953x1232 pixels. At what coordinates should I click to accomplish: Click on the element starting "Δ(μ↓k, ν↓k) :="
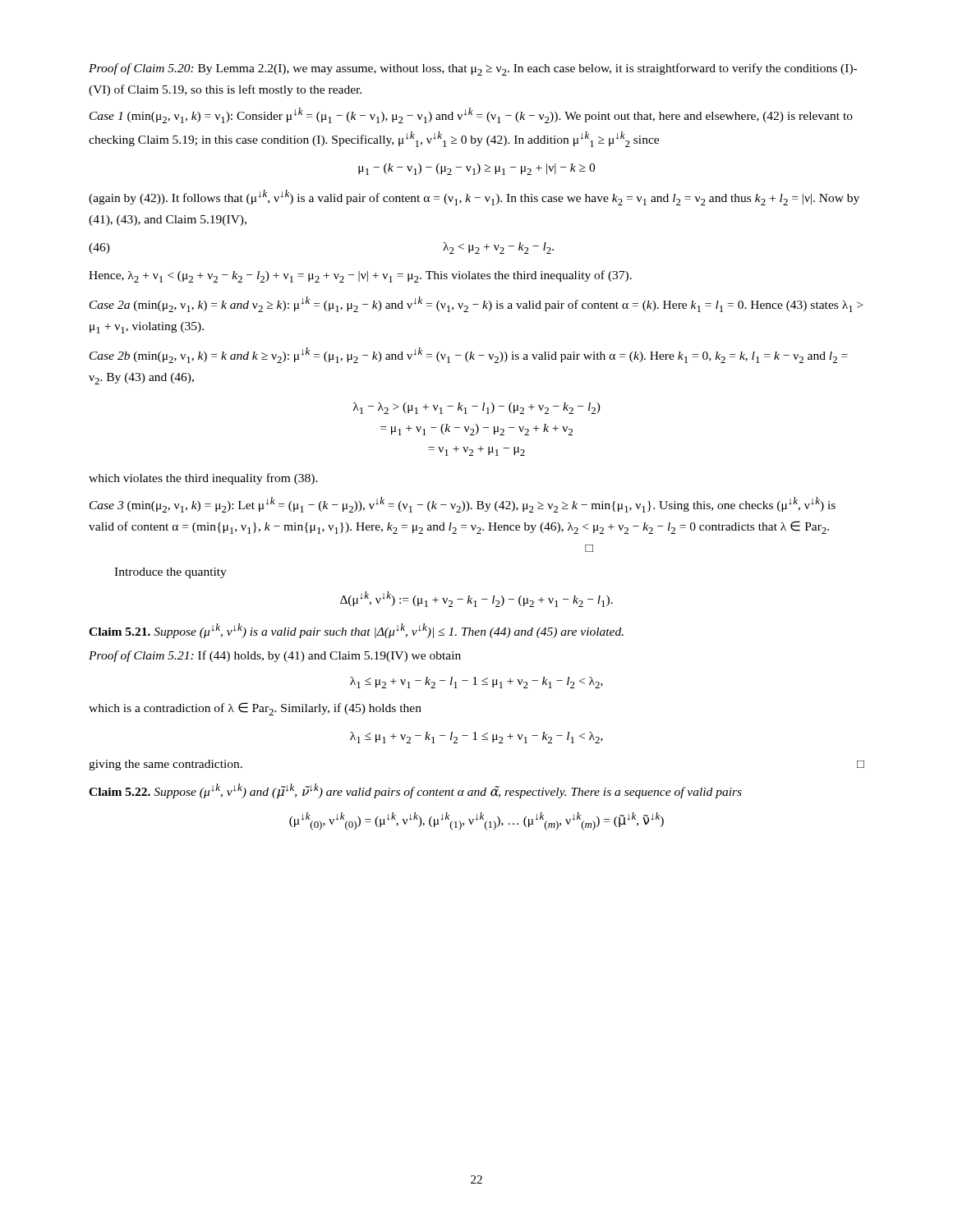pos(476,599)
